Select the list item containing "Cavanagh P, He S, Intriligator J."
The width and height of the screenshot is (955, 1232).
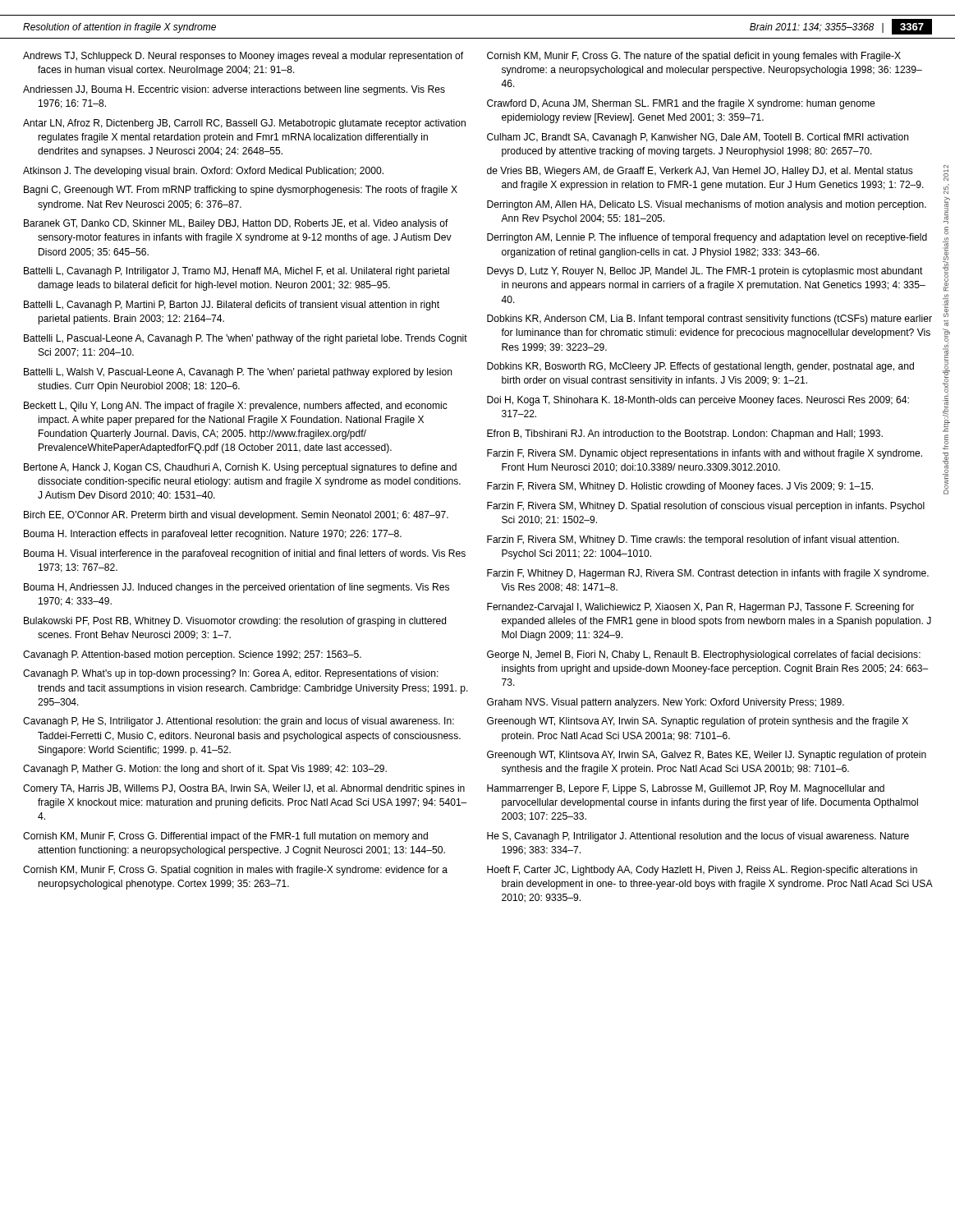(x=242, y=736)
